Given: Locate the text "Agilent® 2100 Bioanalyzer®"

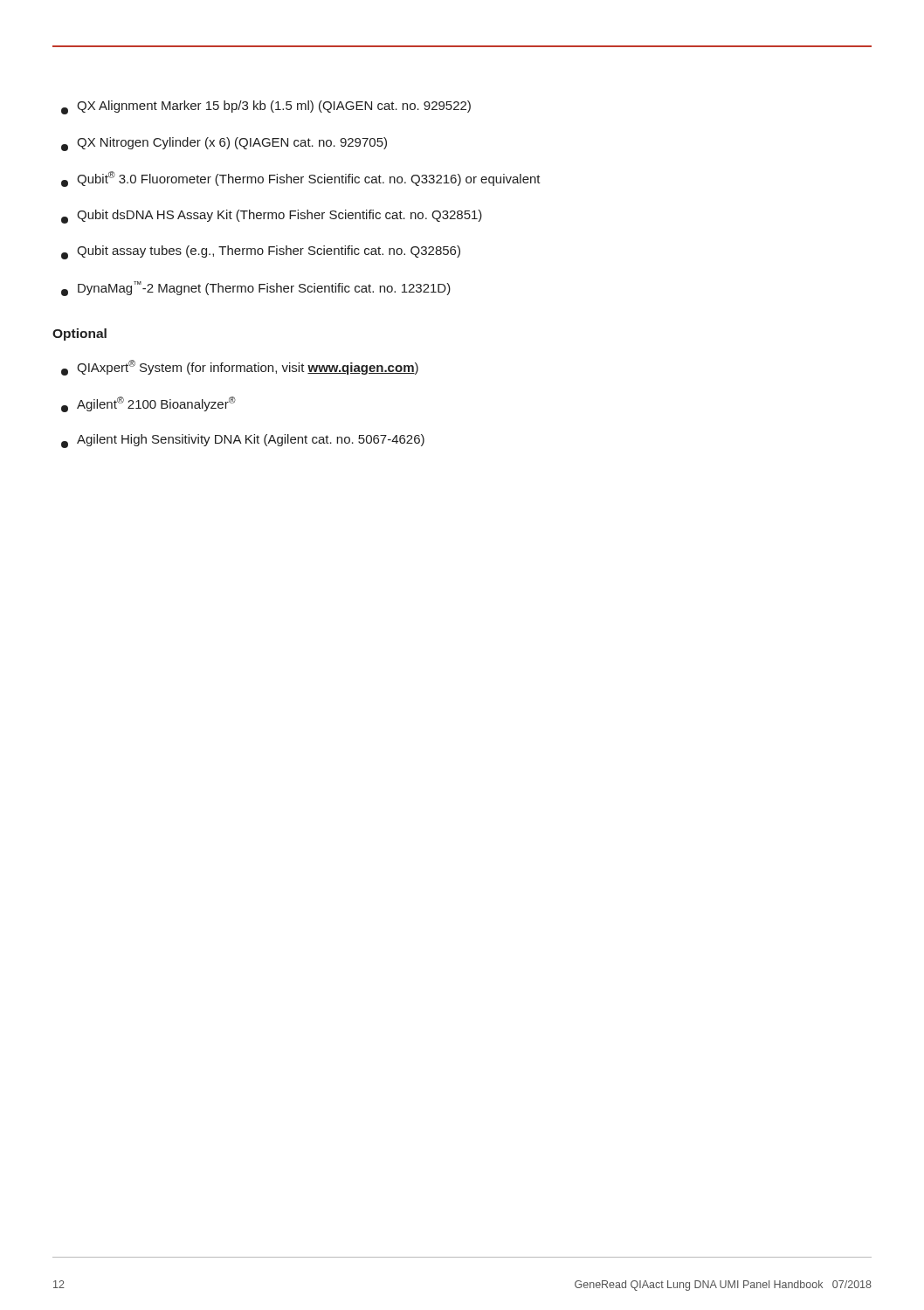Looking at the screenshot, I should pyautogui.click(x=148, y=404).
